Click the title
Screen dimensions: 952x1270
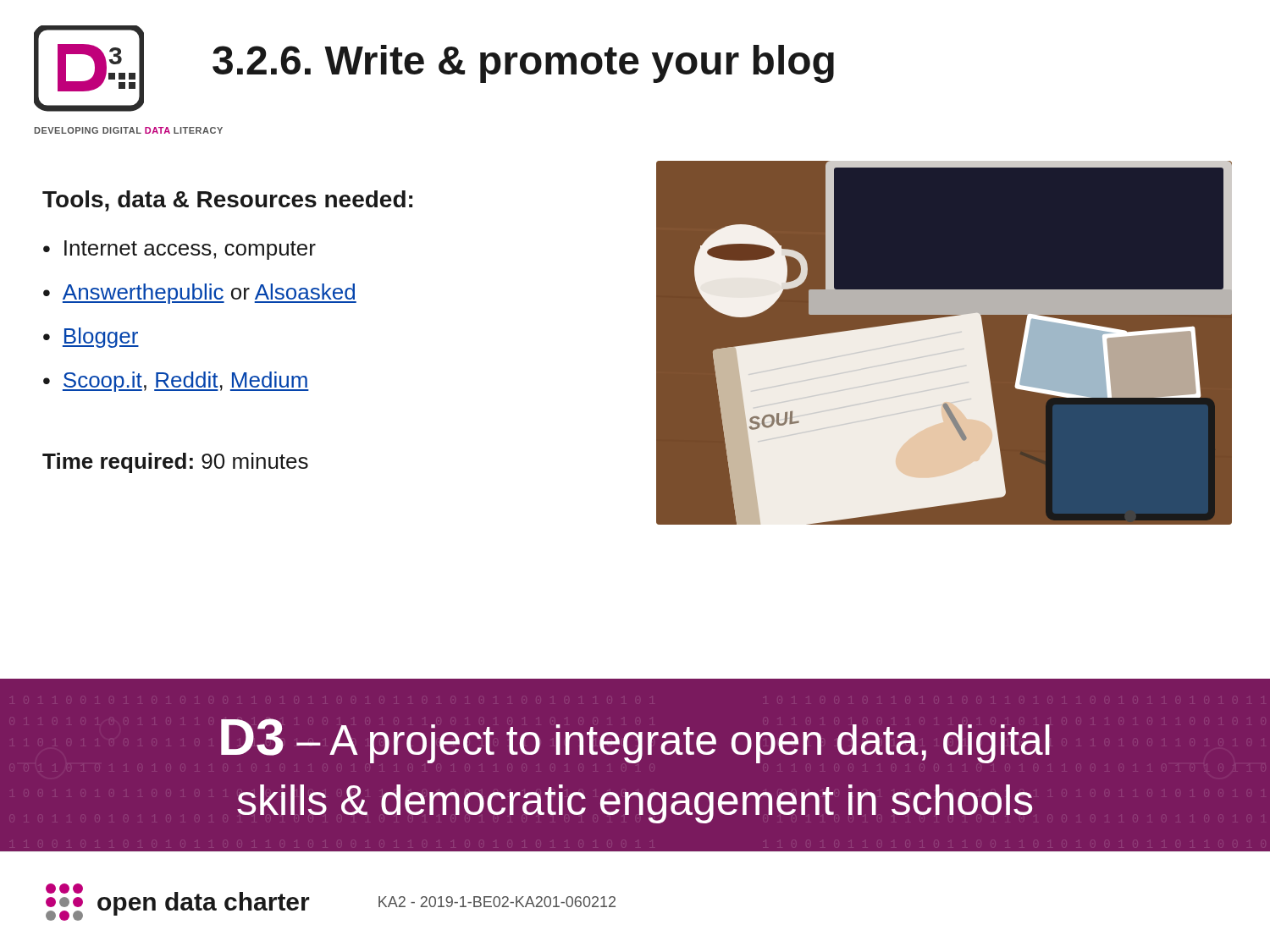[x=524, y=60]
